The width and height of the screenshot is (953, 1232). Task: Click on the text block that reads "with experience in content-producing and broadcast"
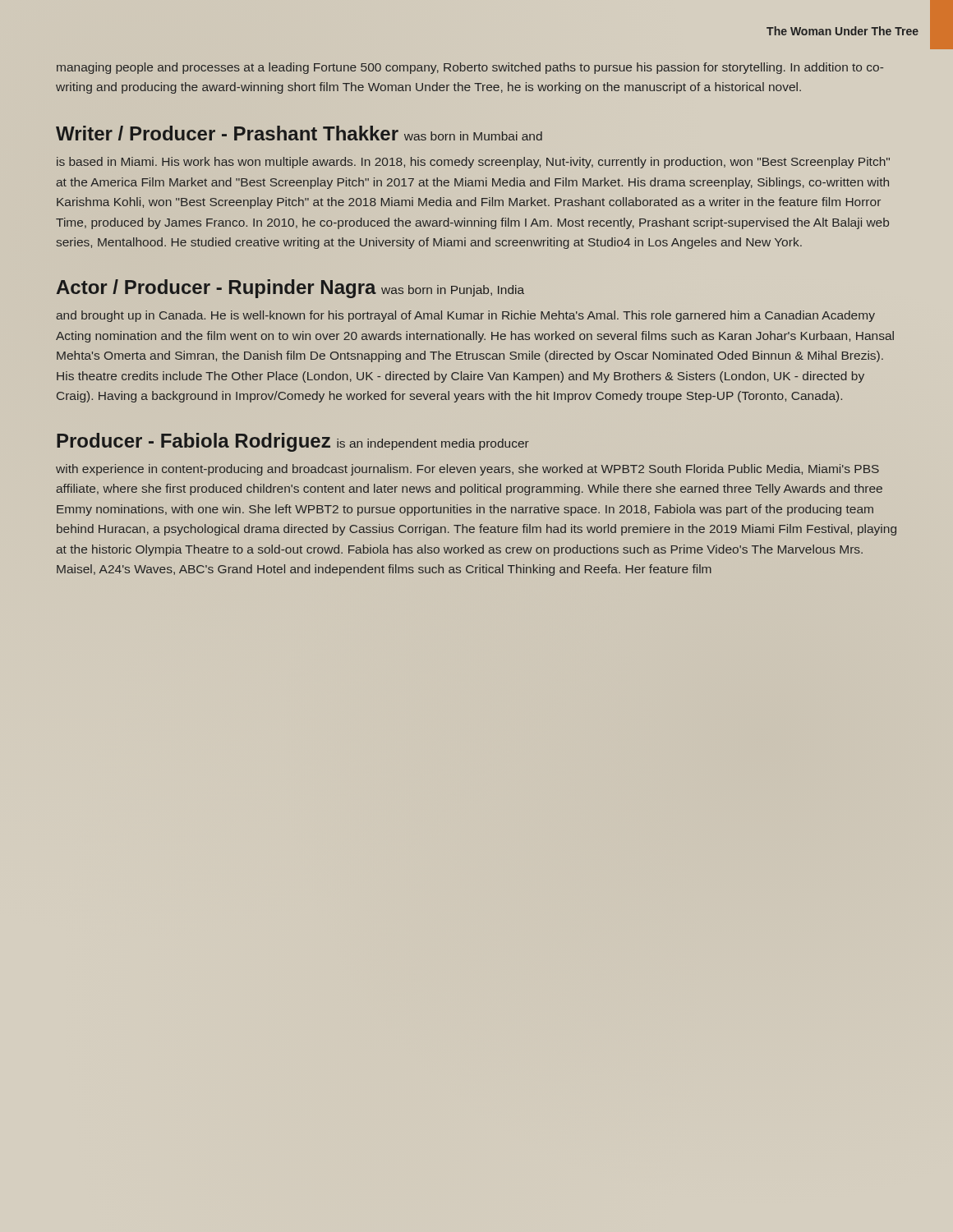(476, 519)
